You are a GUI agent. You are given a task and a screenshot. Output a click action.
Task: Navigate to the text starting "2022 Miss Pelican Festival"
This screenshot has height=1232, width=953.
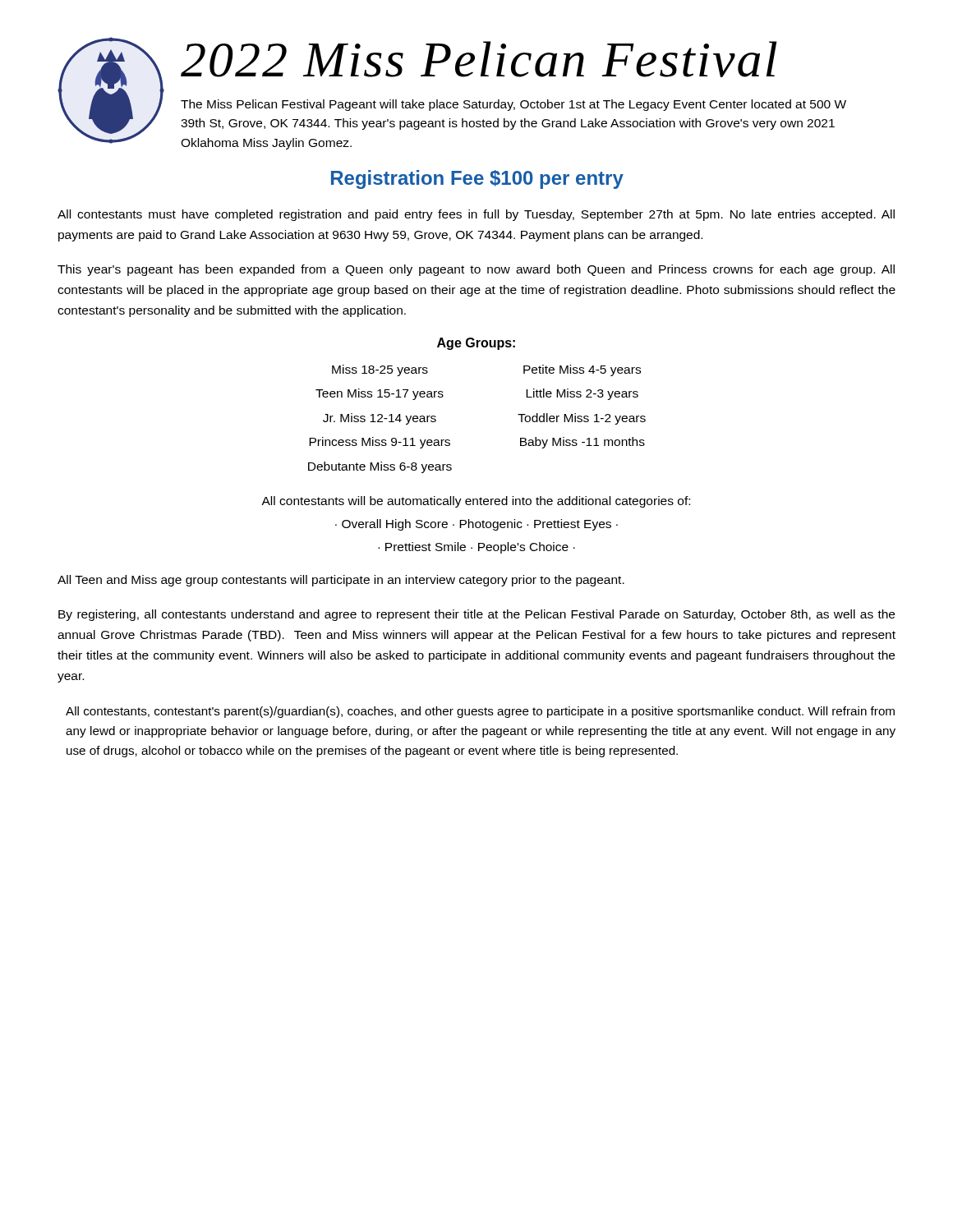click(480, 60)
